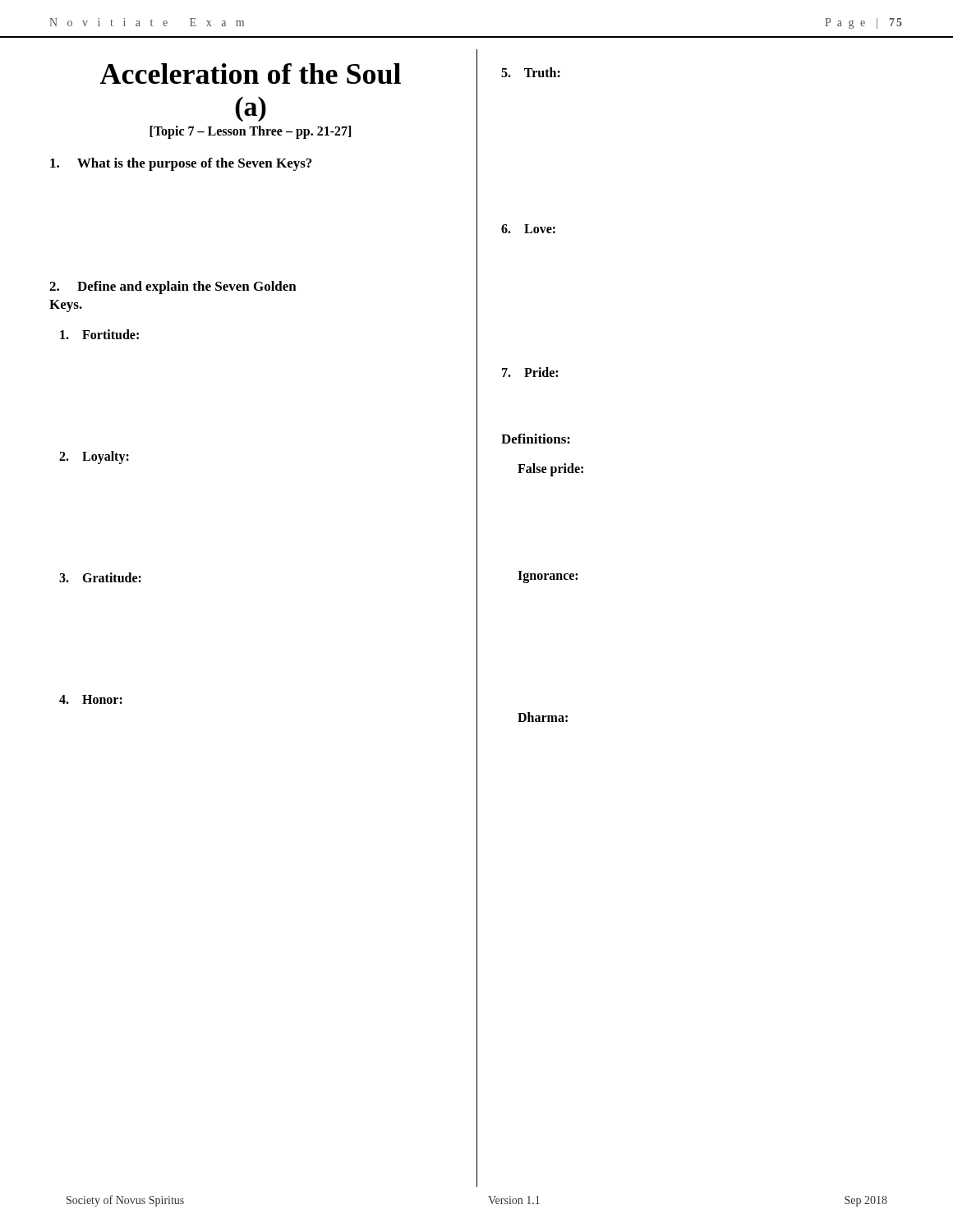This screenshot has width=953, height=1232.
Task: Select the list item that reads "7. Pride:"
Action: coord(530,372)
